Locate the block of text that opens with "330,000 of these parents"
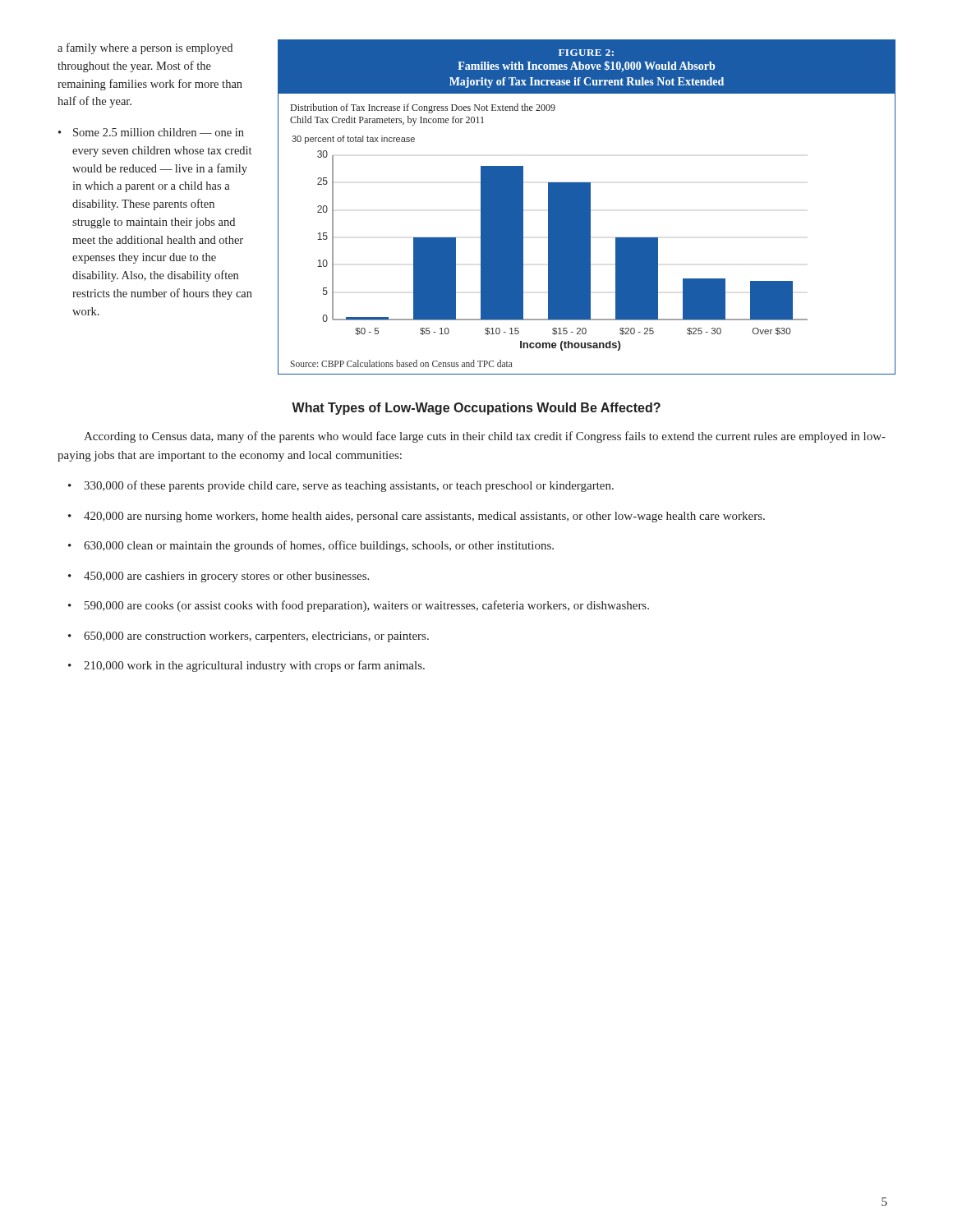 click(x=349, y=486)
